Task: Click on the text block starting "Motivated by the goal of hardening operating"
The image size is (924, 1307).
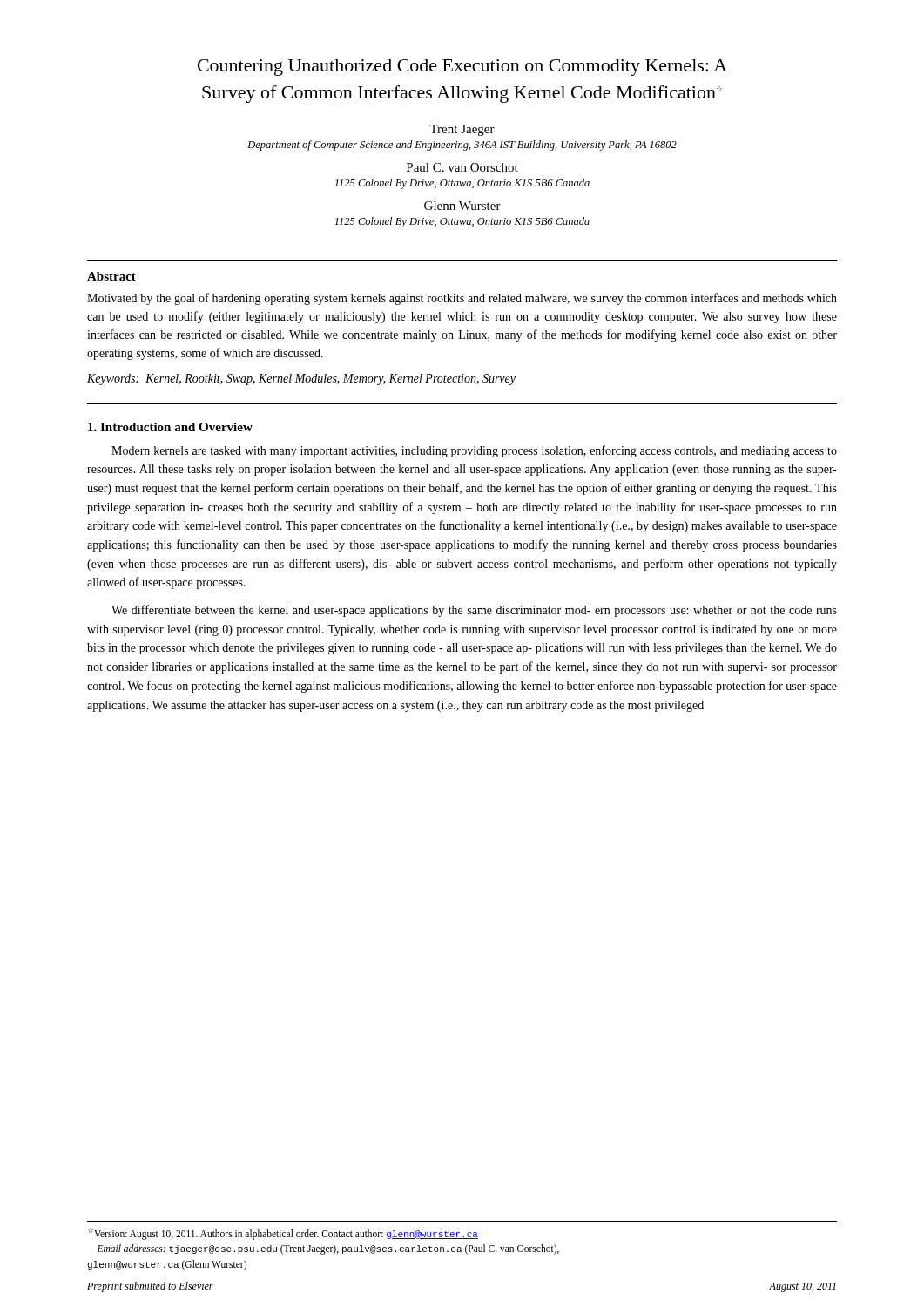Action: click(x=462, y=326)
